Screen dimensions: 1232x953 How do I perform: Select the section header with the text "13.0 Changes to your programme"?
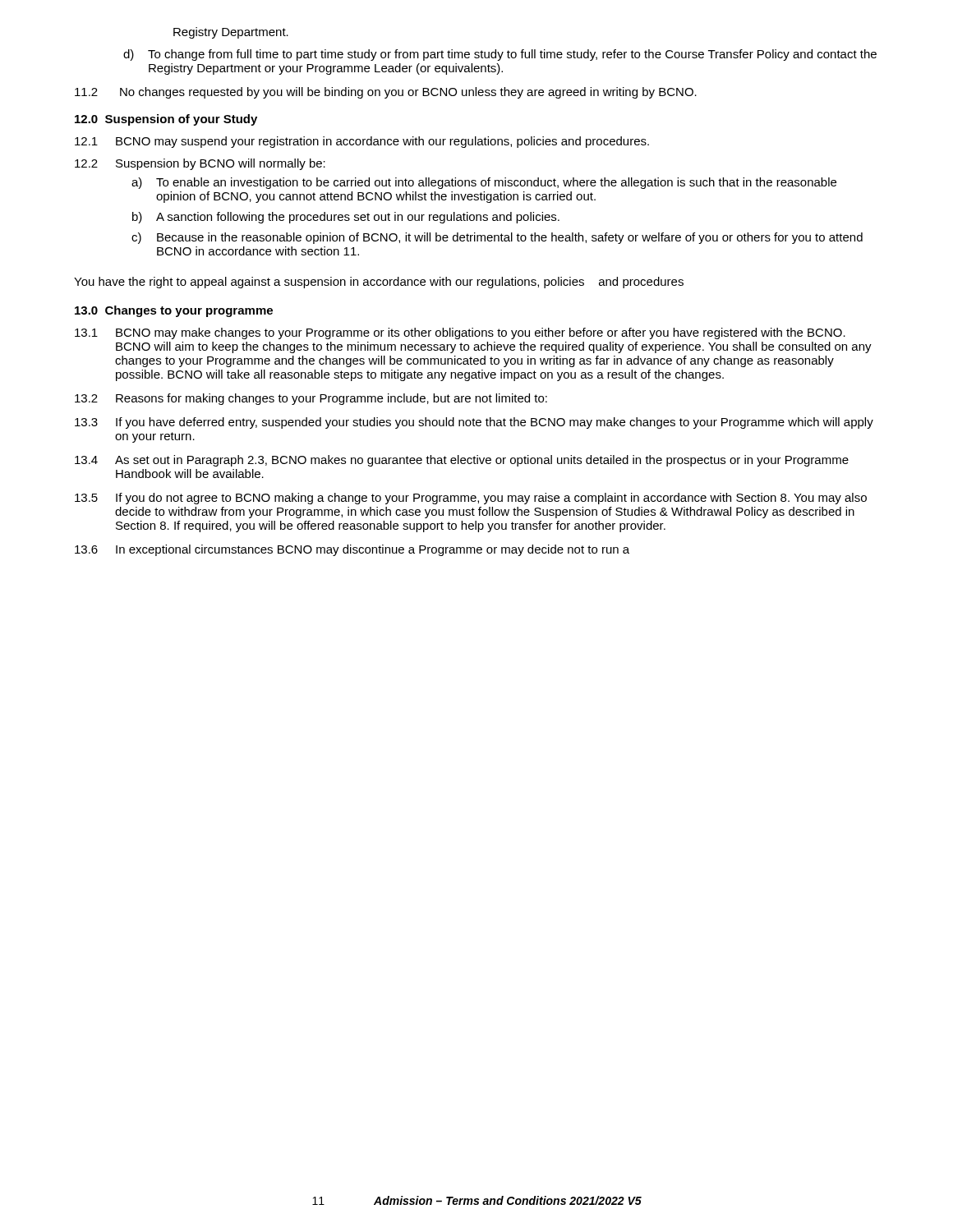174,310
